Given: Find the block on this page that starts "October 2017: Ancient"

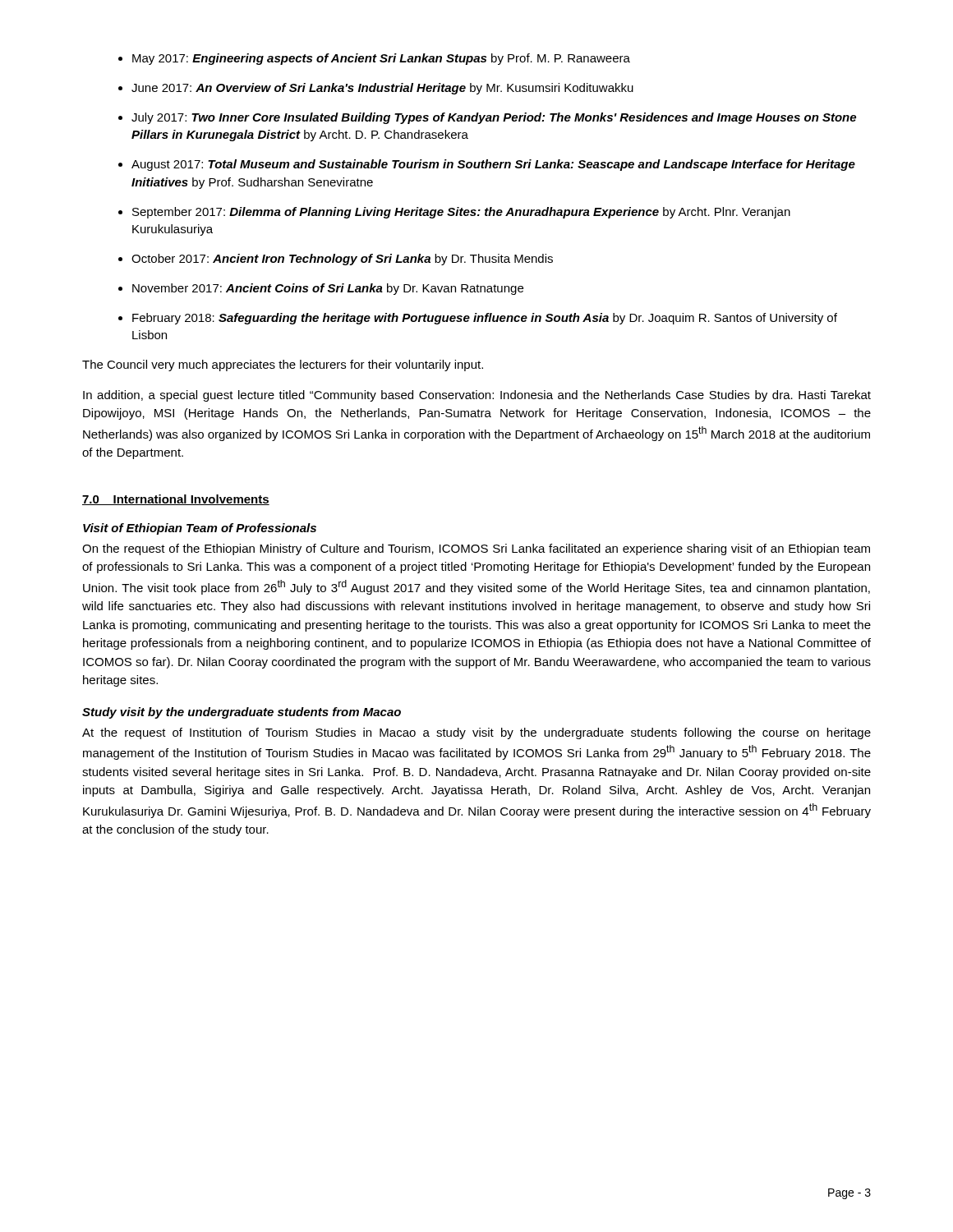Looking at the screenshot, I should 342,258.
